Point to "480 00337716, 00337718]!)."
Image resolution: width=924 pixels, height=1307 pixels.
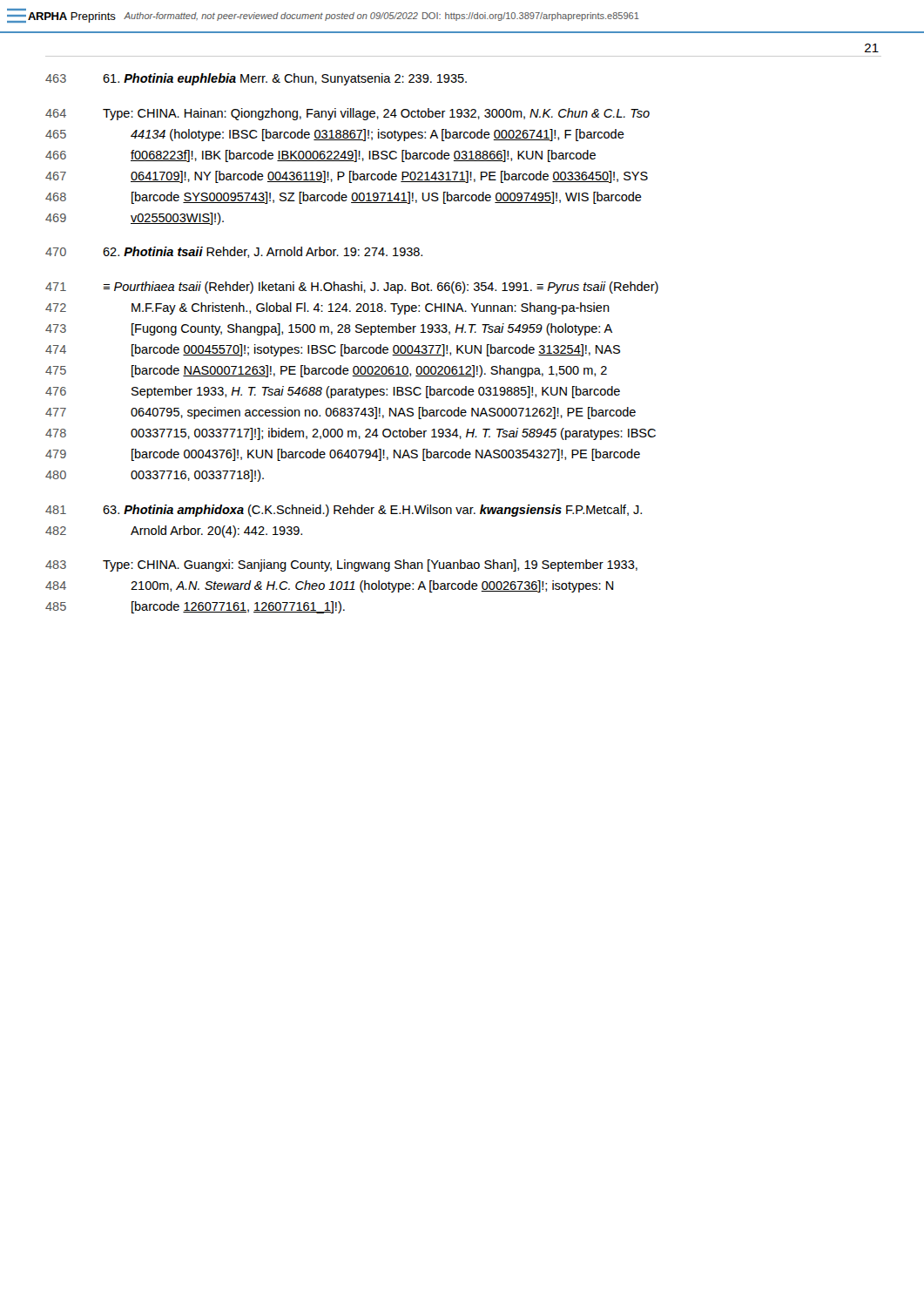click(155, 476)
